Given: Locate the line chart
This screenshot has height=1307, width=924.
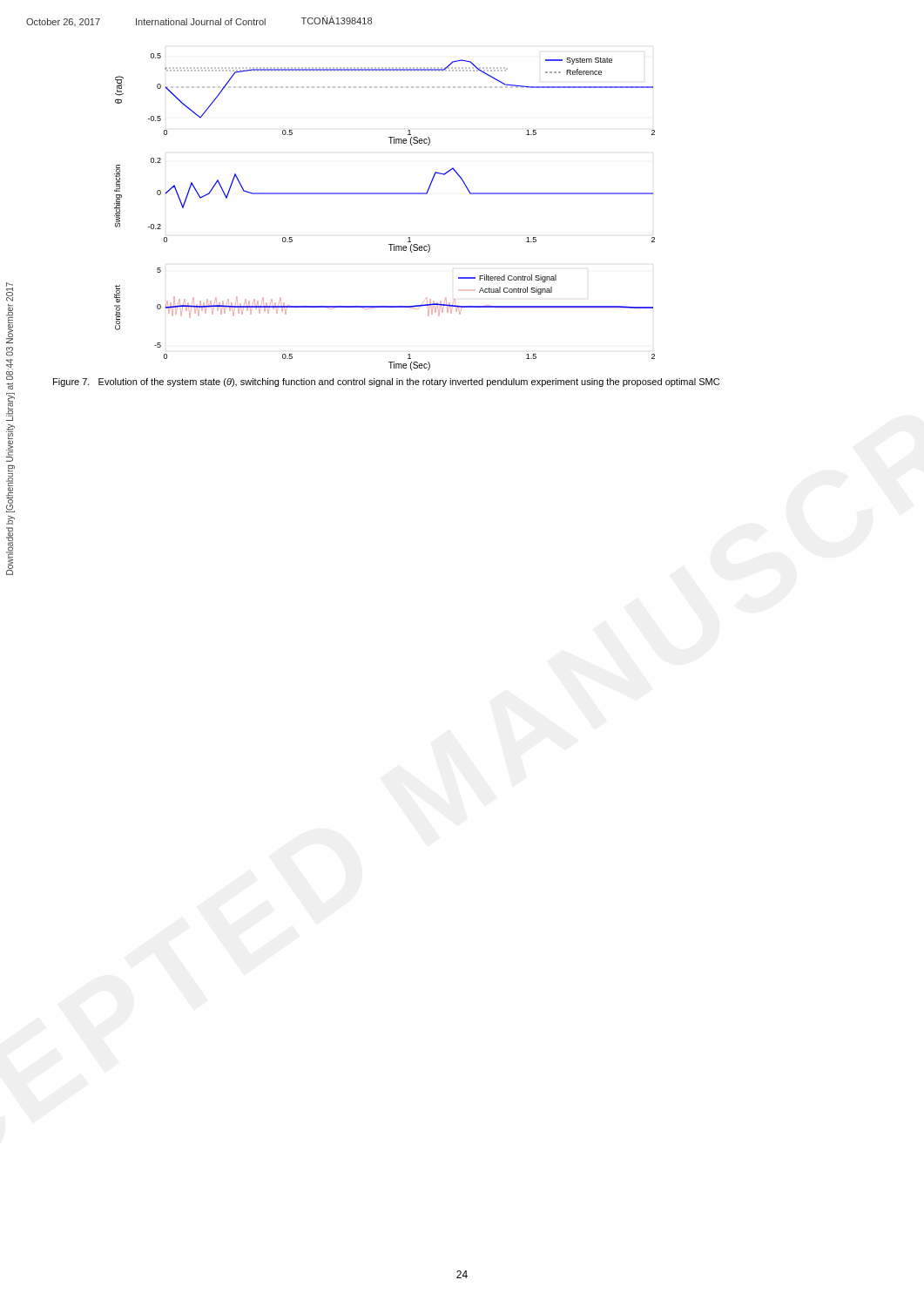Looking at the screenshot, I should click(x=418, y=206).
